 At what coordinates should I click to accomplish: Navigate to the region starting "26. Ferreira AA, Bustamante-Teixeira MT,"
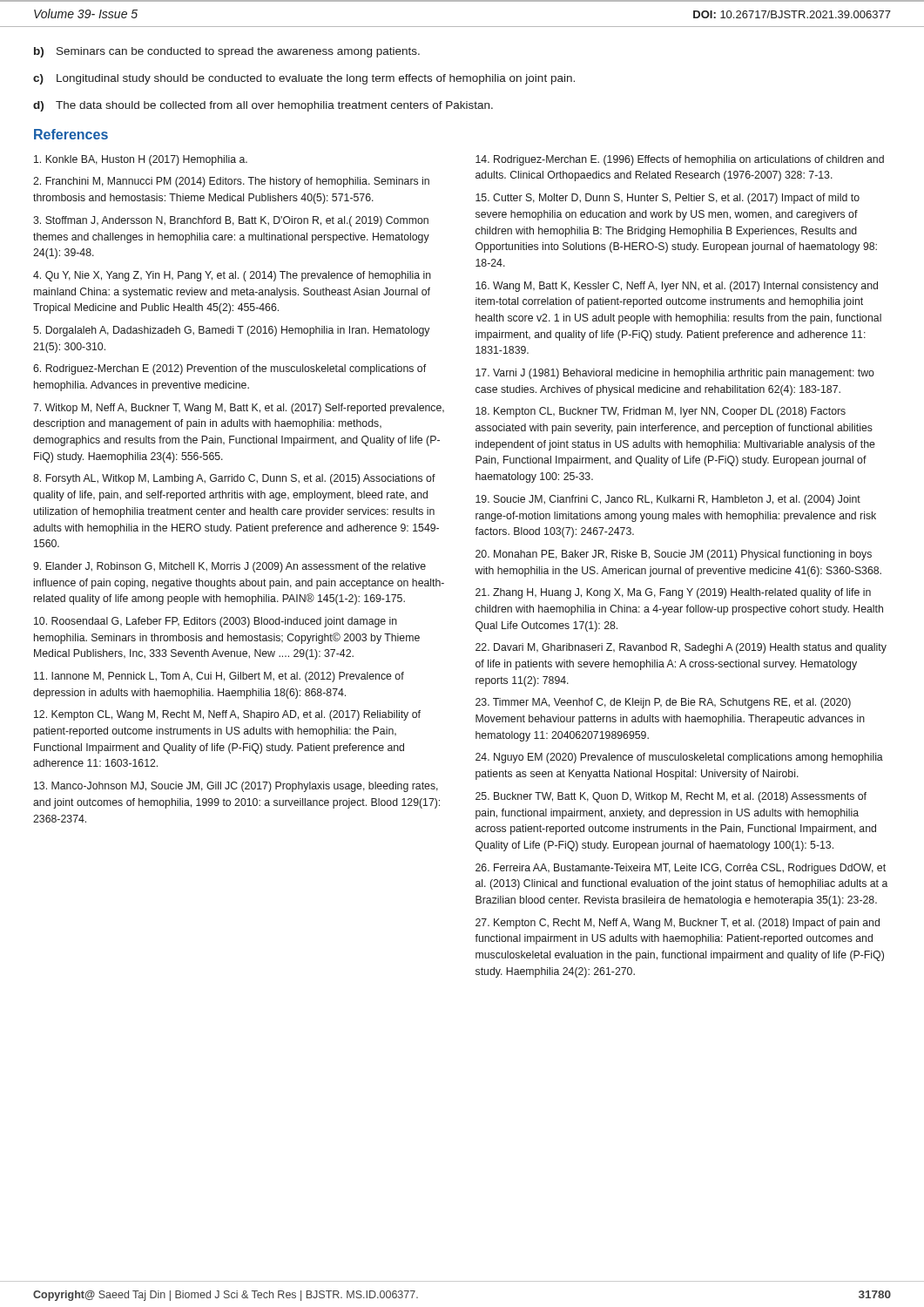[681, 884]
